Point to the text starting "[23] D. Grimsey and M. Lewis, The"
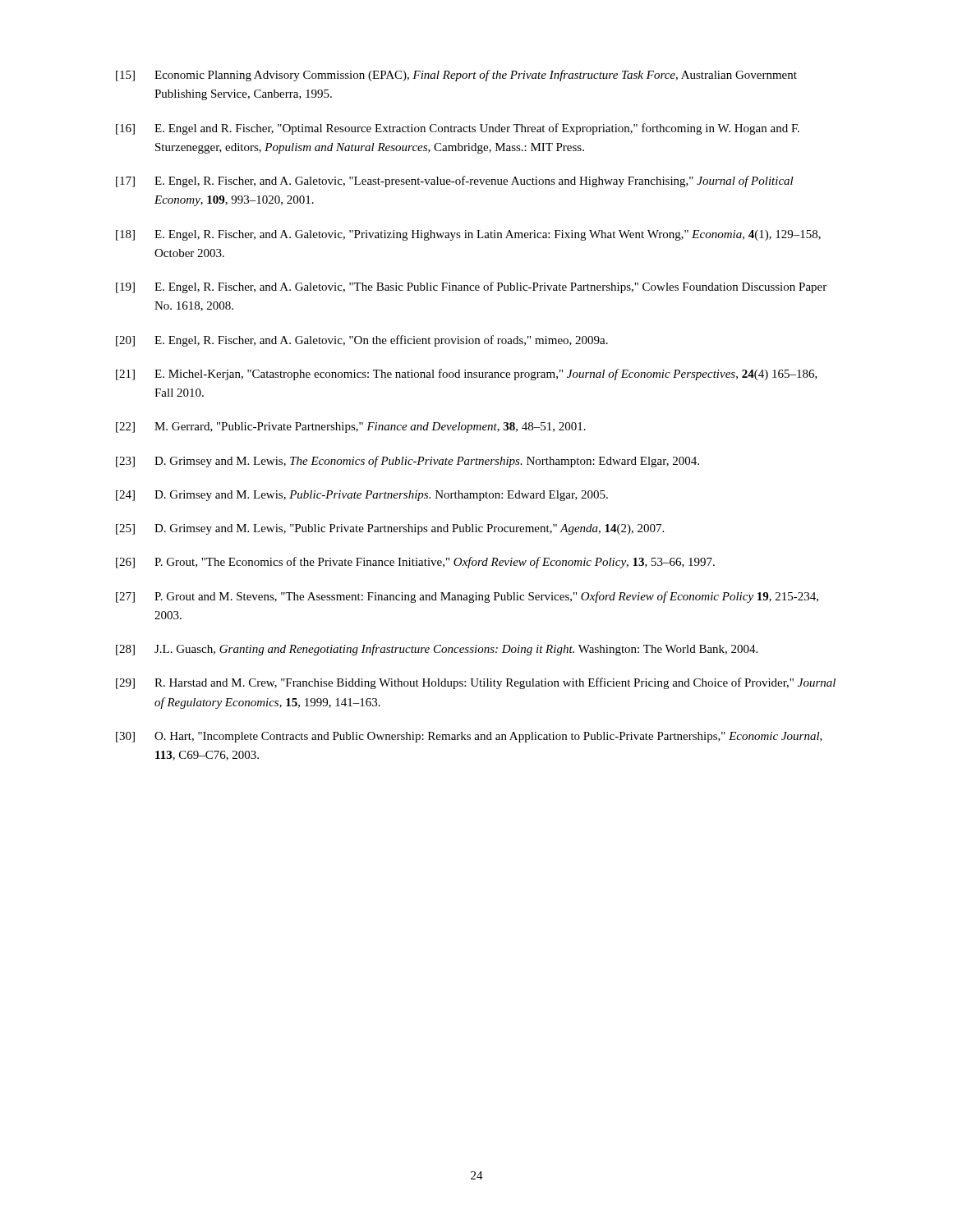The image size is (953, 1232). click(476, 461)
